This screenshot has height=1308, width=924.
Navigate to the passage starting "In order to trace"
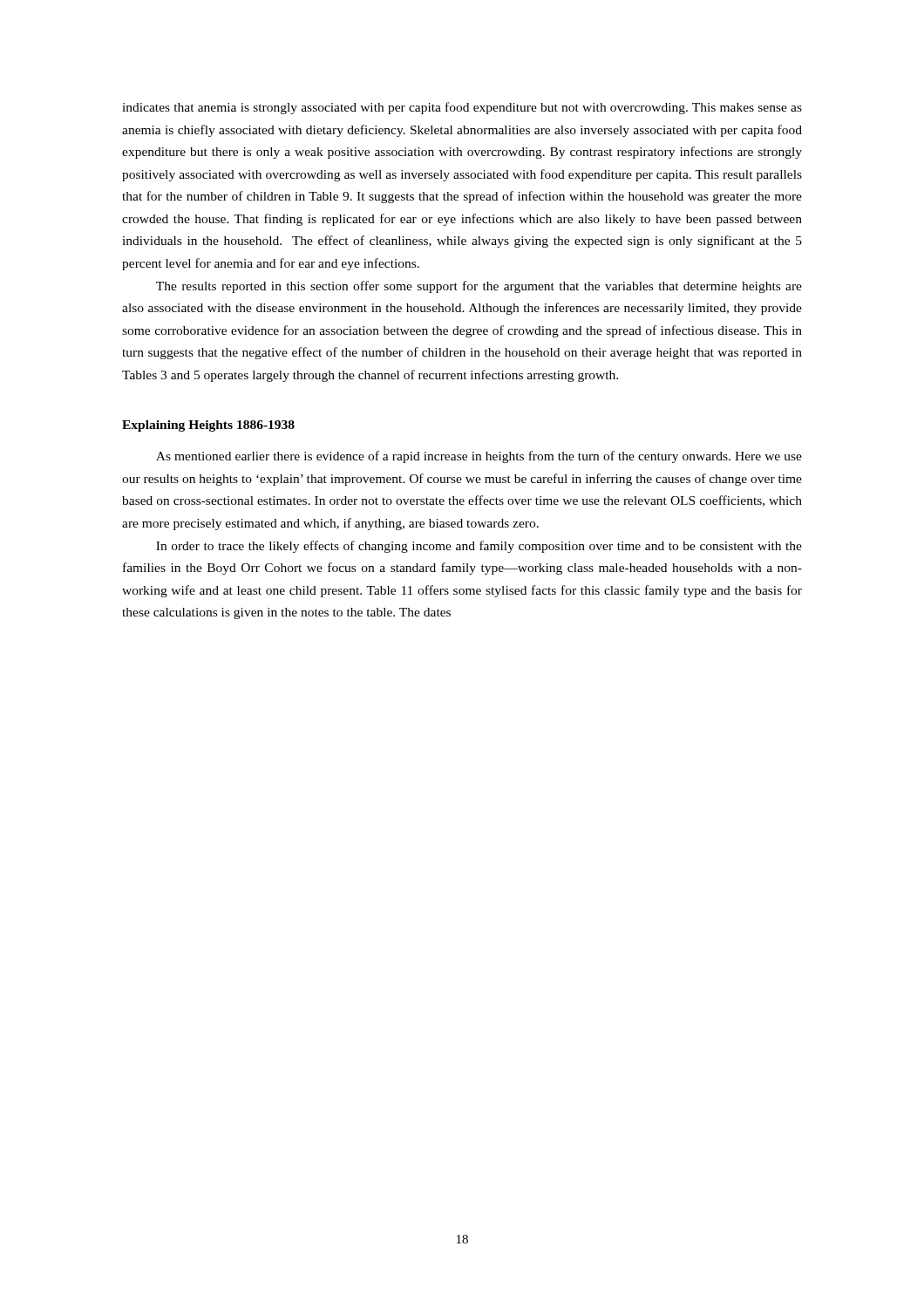(x=462, y=579)
